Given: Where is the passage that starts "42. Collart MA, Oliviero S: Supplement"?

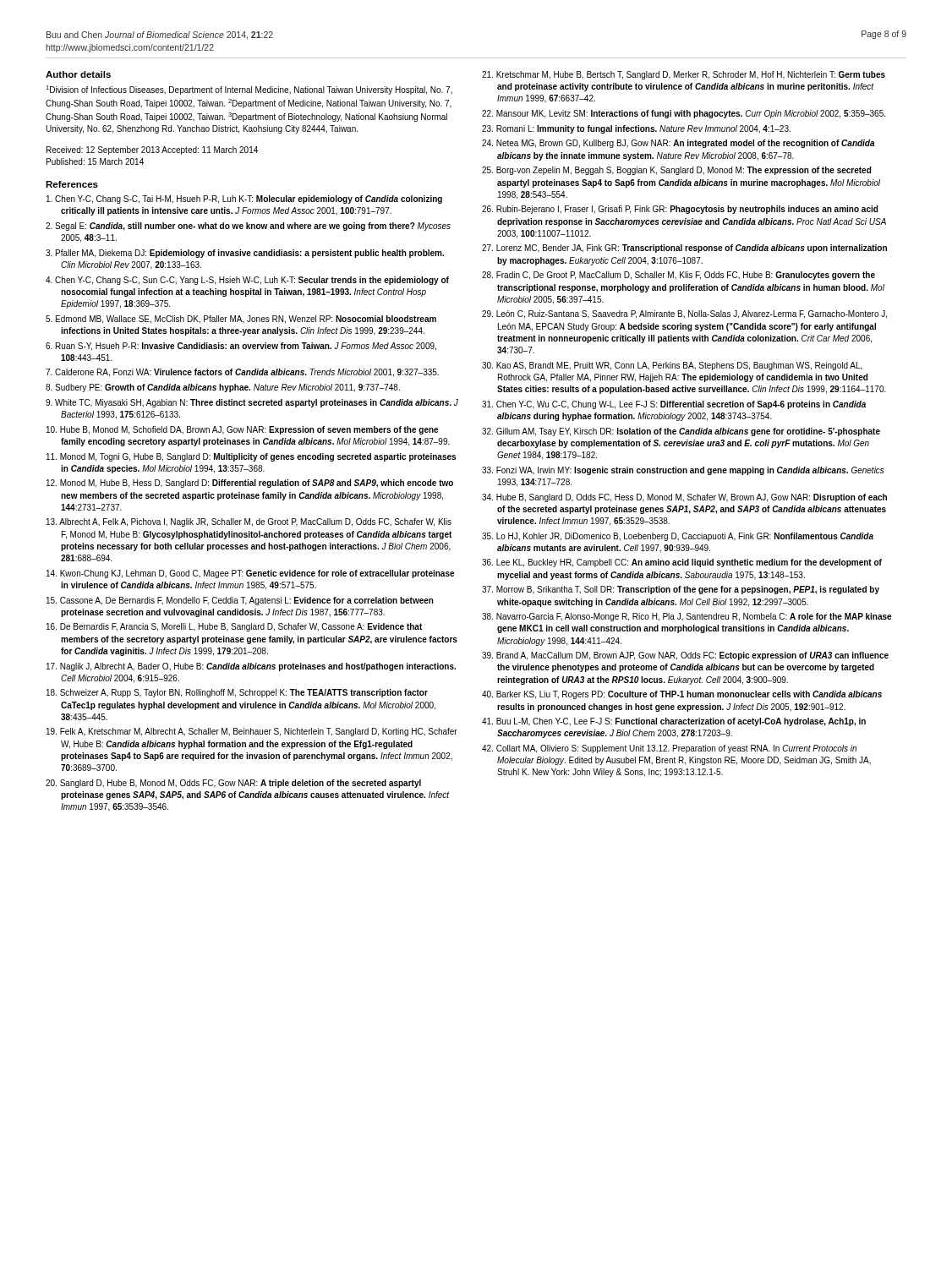Looking at the screenshot, I should [677, 761].
